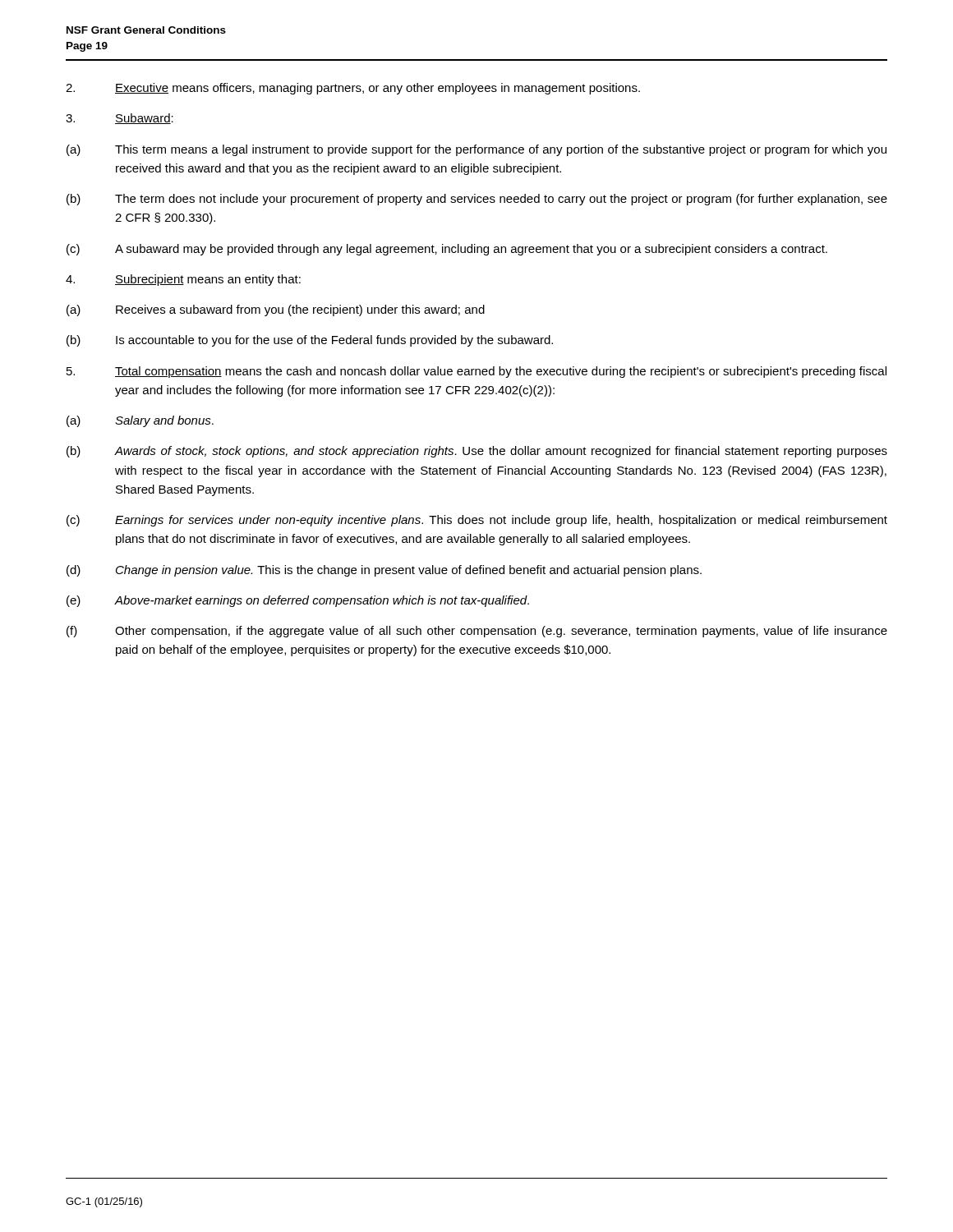Point to the text block starting "4. Subrecipient means an entity that:"
The width and height of the screenshot is (953, 1232).
pos(183,280)
